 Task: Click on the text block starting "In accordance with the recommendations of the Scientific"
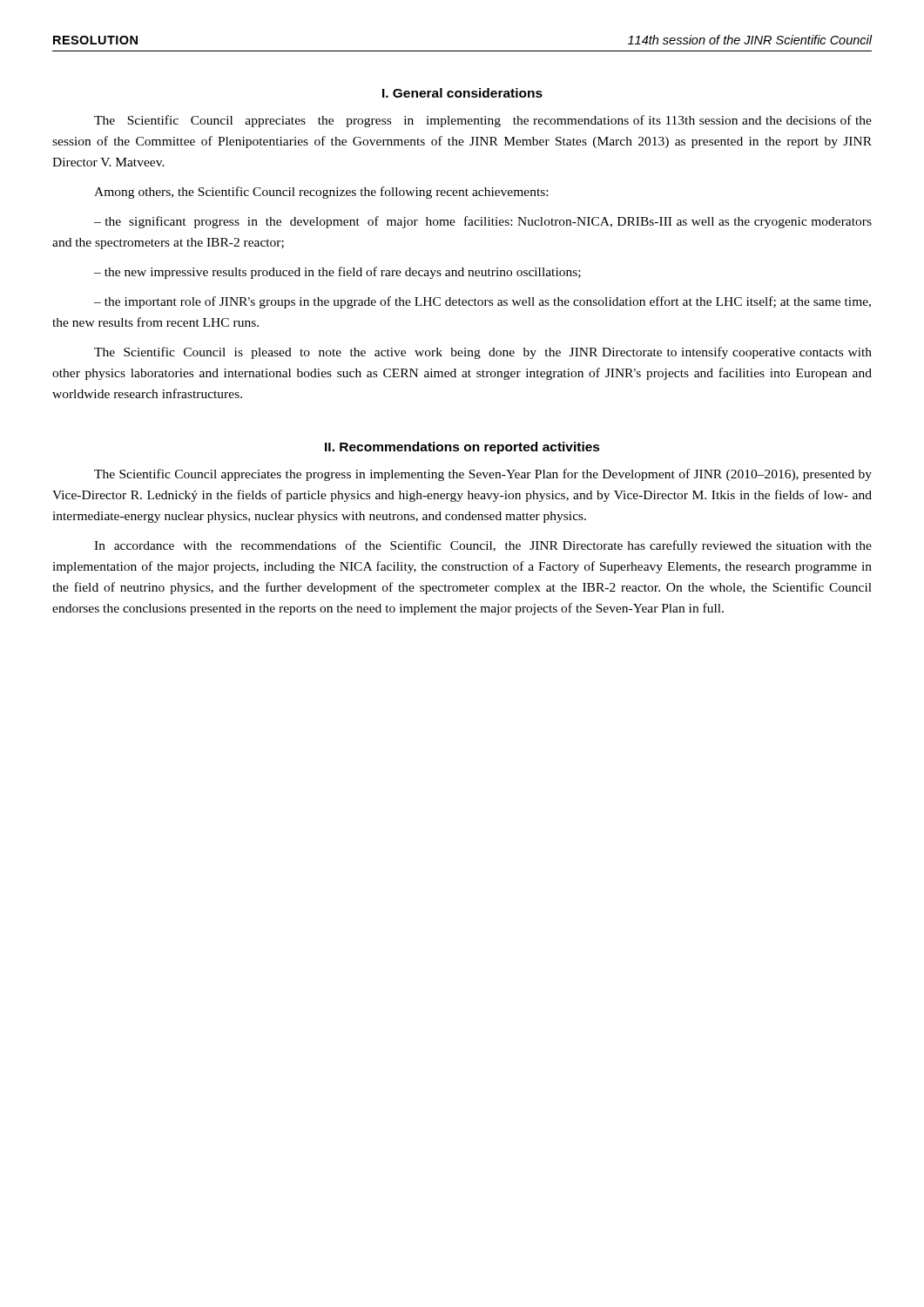462,577
